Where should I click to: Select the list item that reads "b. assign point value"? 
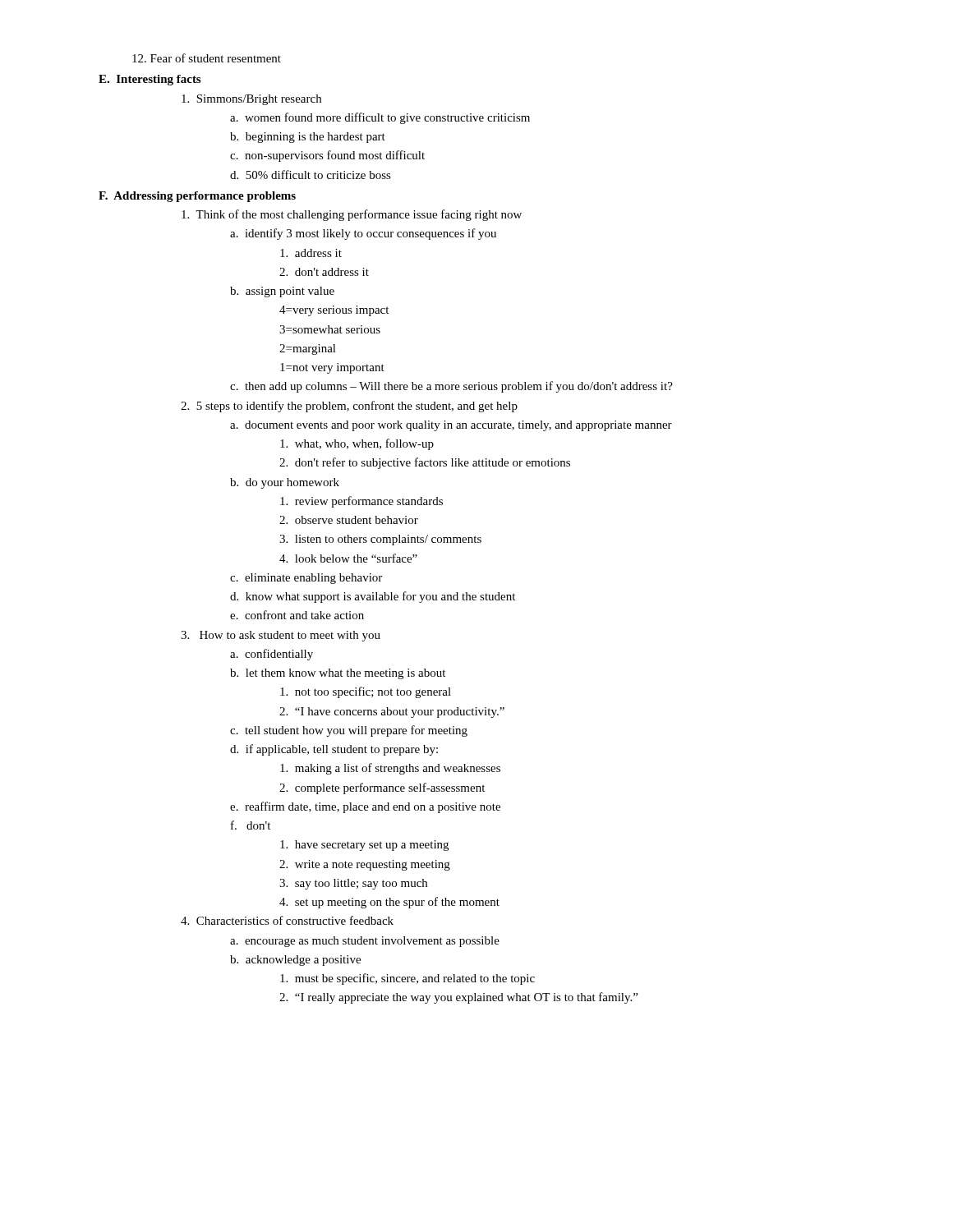[282, 291]
